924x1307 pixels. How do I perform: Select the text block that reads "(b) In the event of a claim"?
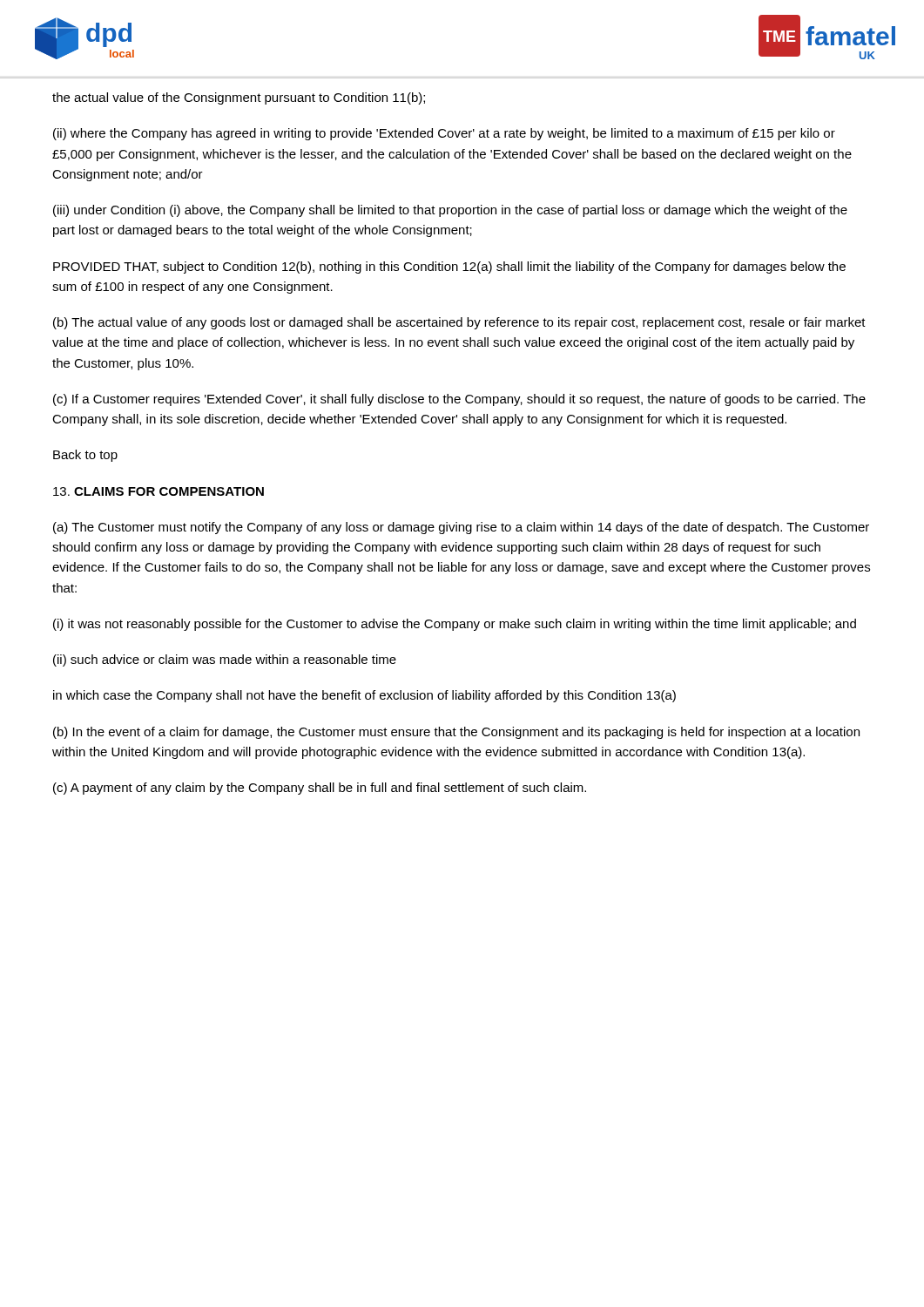coord(456,741)
